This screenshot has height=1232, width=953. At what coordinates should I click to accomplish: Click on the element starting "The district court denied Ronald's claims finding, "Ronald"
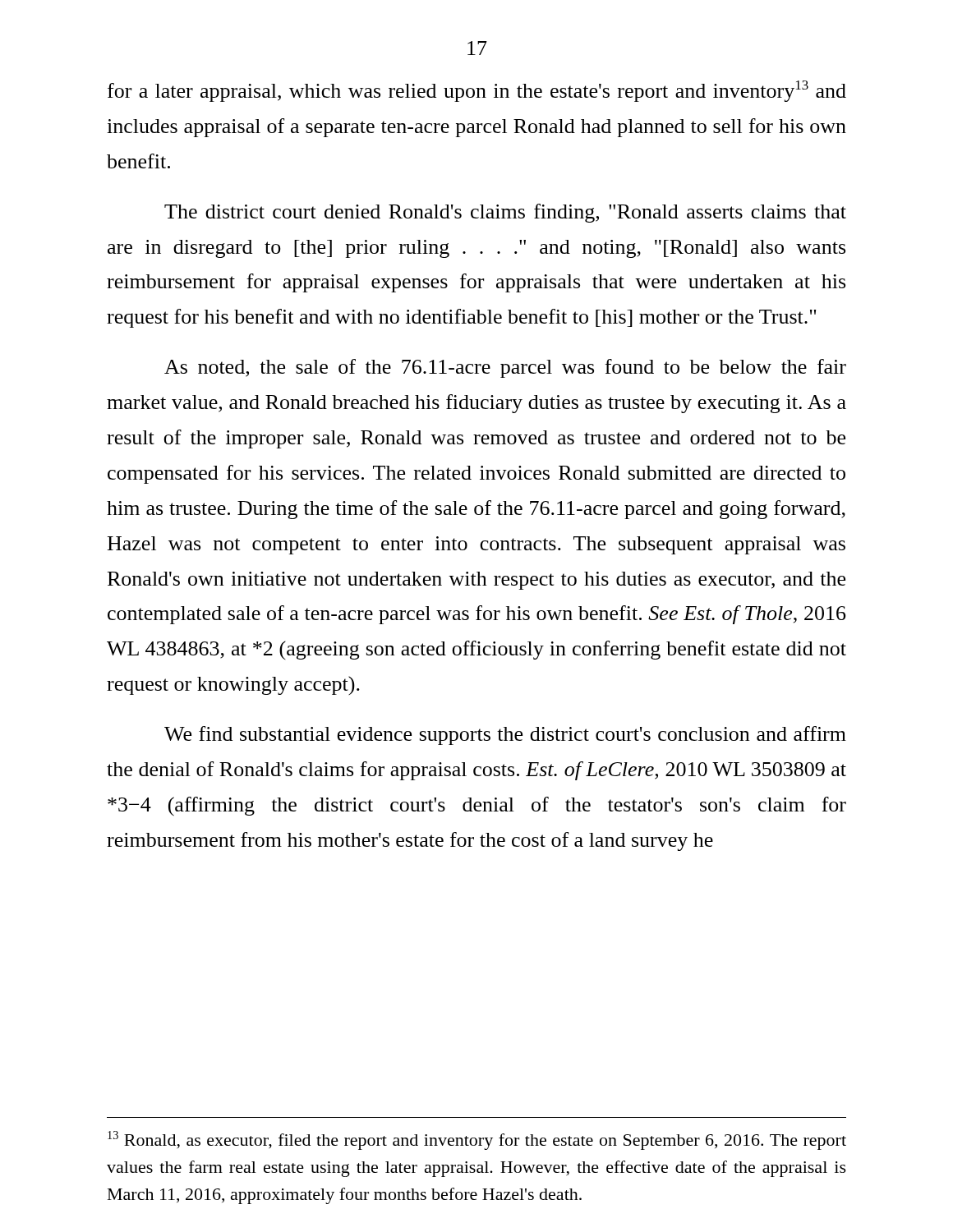[505, 213]
